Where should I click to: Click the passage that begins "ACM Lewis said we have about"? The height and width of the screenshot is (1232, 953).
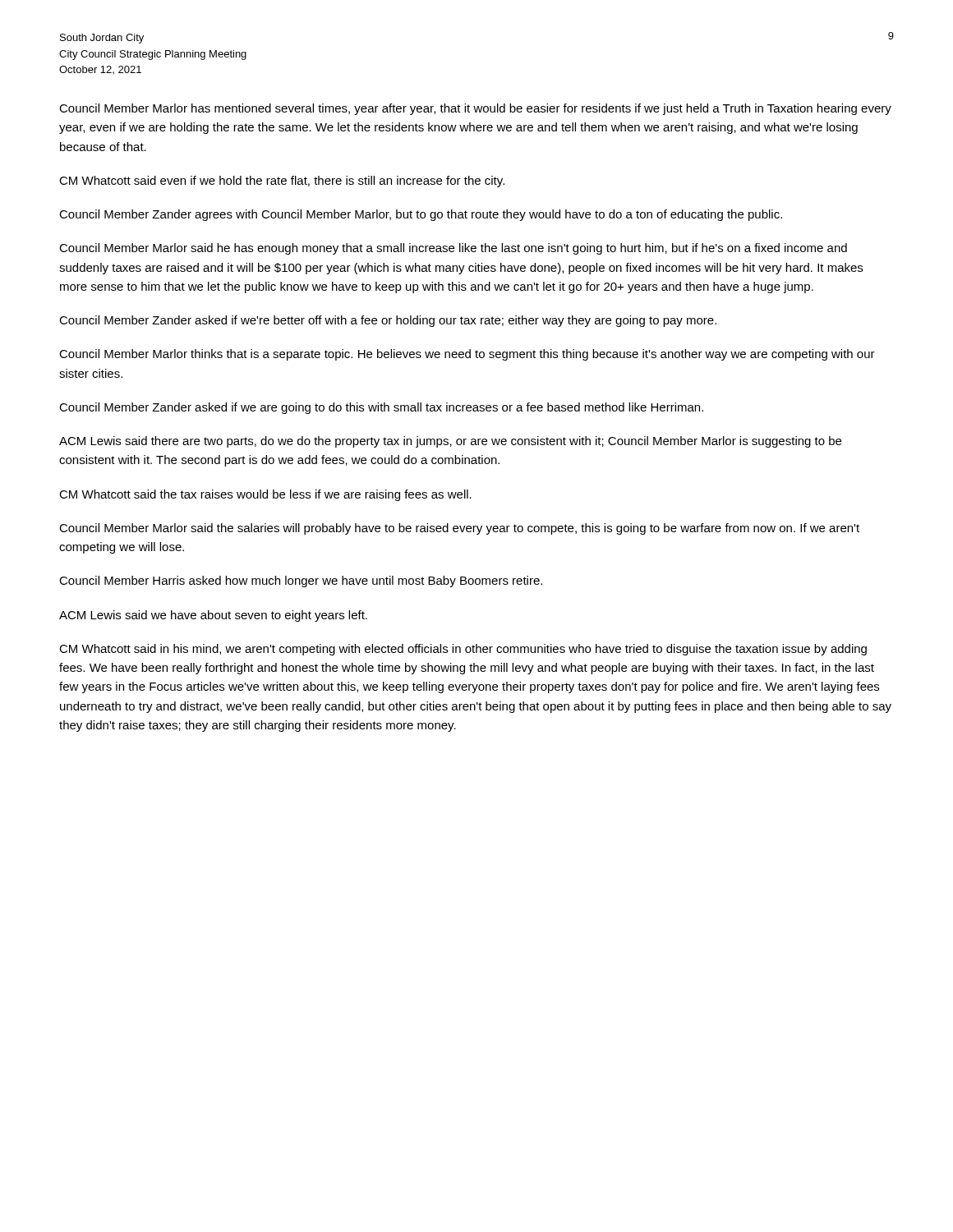214,614
